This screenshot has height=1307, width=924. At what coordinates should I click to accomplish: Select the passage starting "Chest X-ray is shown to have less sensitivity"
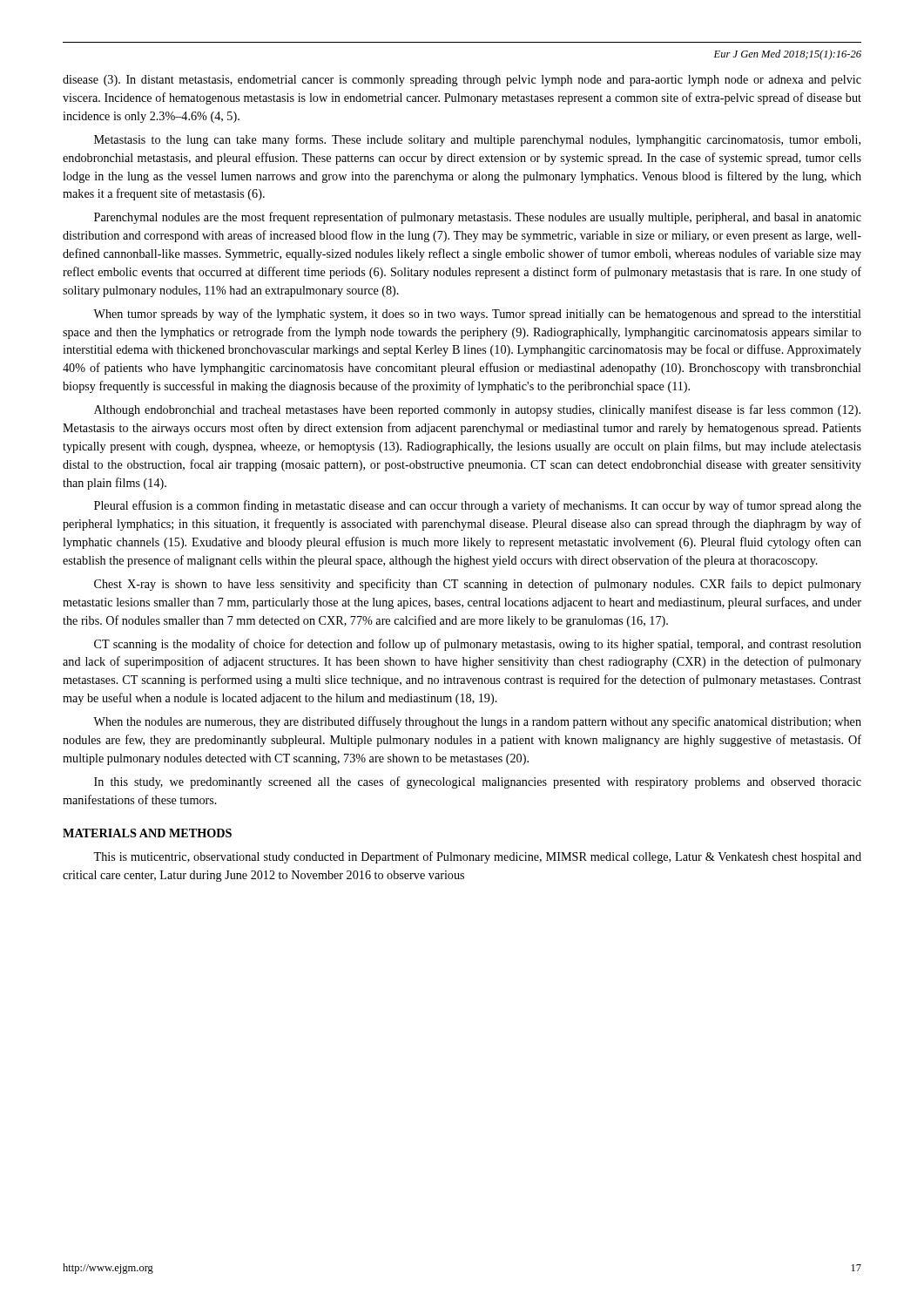tap(462, 602)
